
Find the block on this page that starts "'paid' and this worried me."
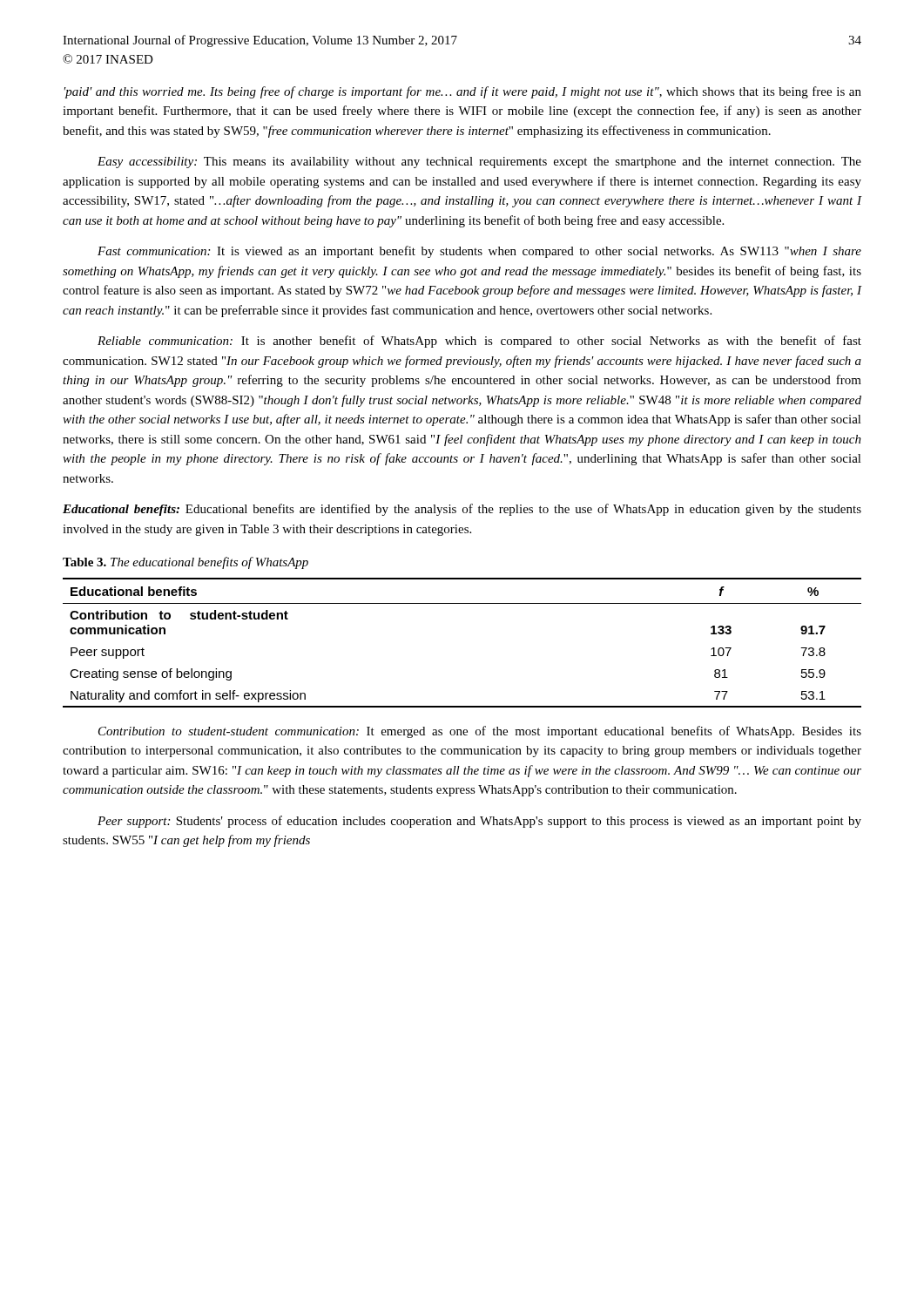click(x=462, y=111)
